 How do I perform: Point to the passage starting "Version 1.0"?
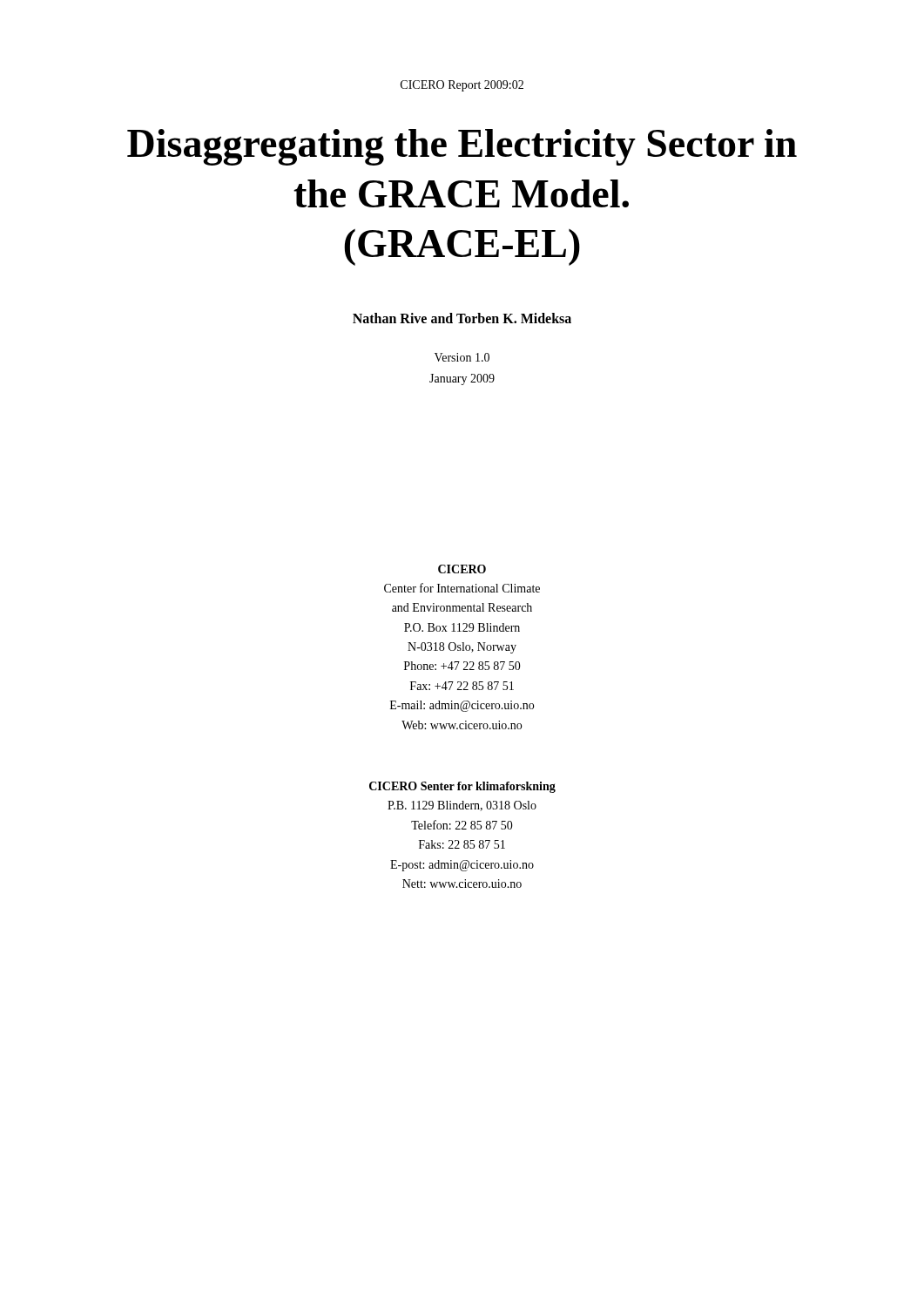[x=462, y=357]
